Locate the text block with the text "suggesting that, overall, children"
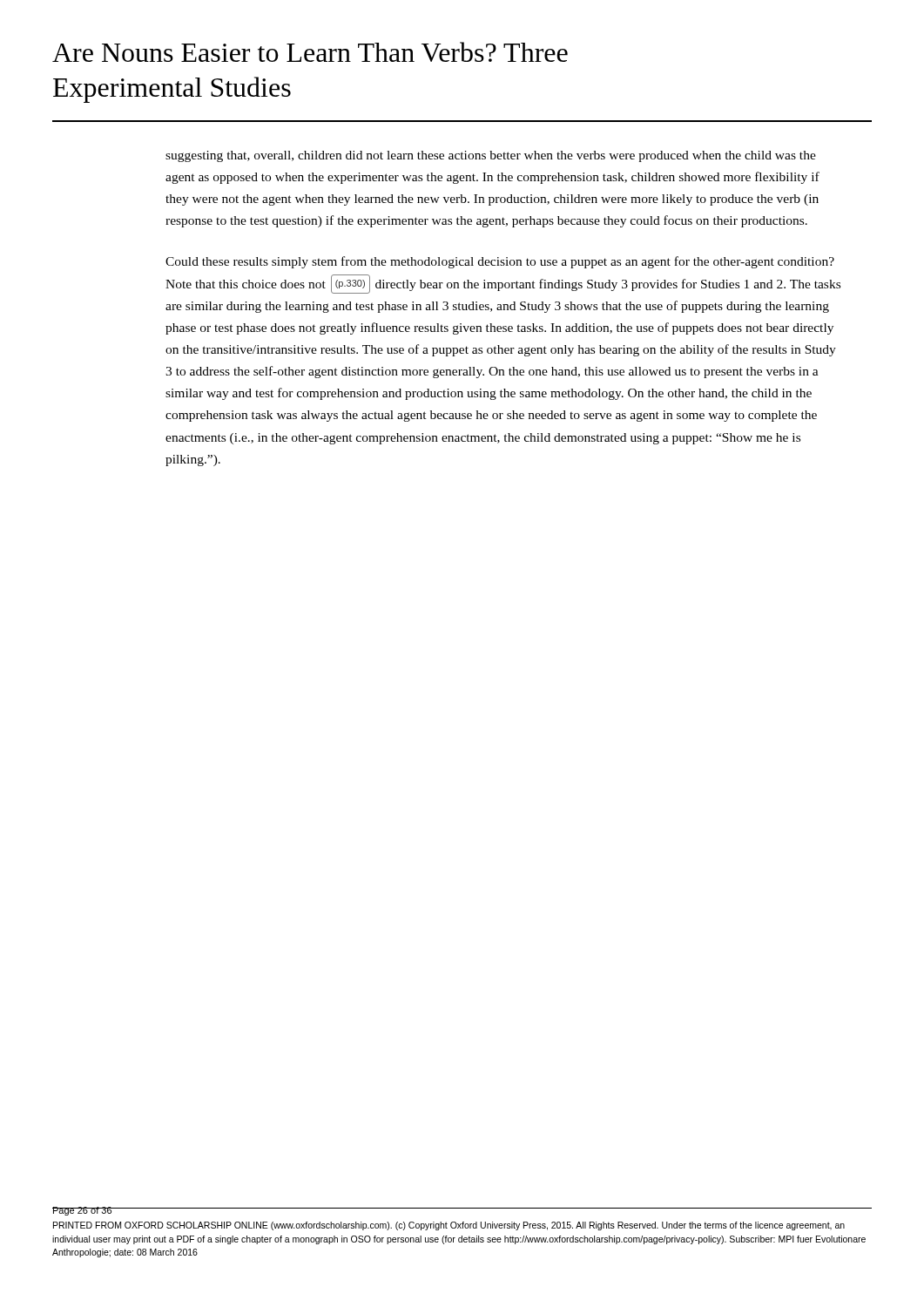This screenshot has width=924, height=1307. [x=506, y=188]
